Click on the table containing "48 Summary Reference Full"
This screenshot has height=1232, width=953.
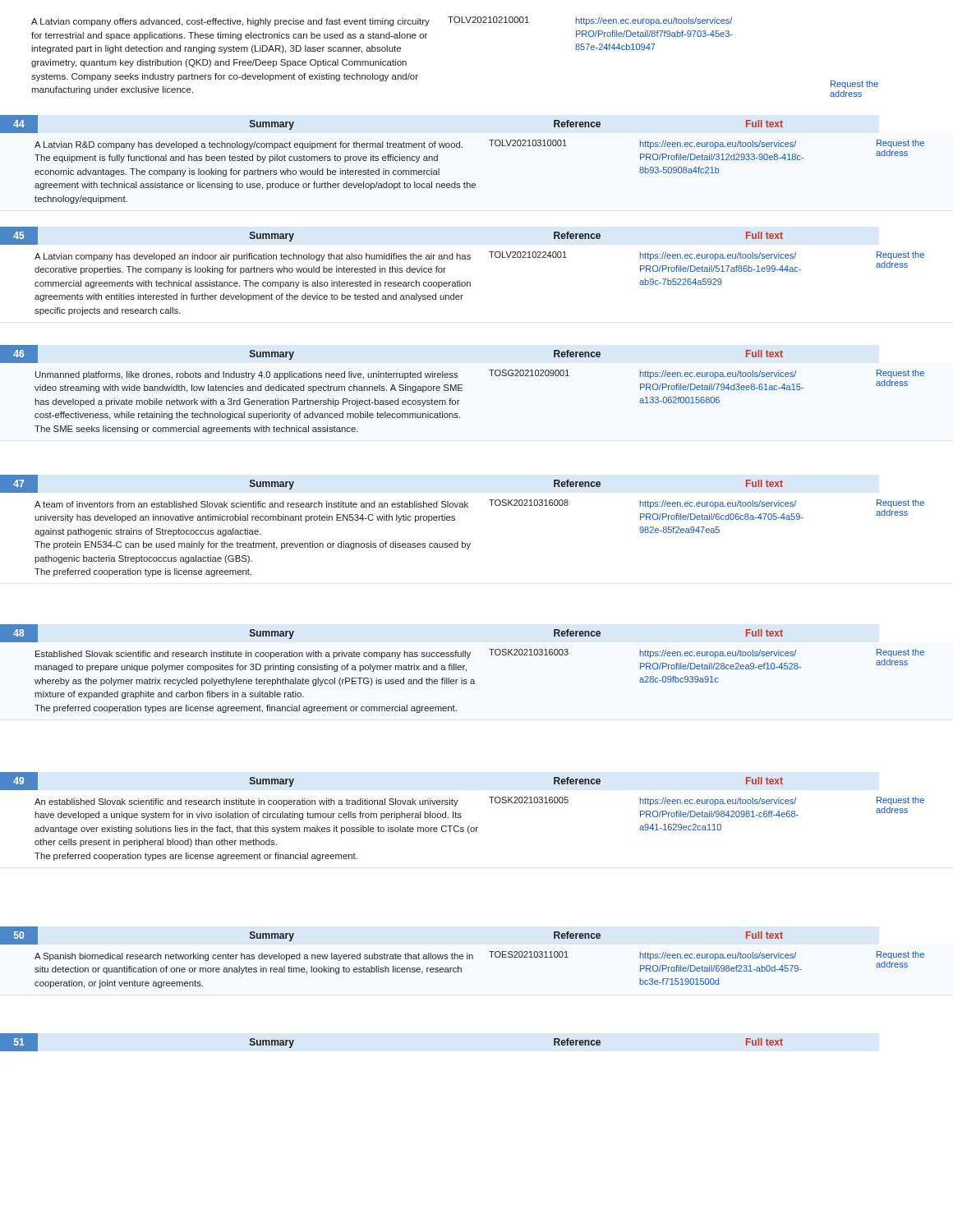point(476,672)
